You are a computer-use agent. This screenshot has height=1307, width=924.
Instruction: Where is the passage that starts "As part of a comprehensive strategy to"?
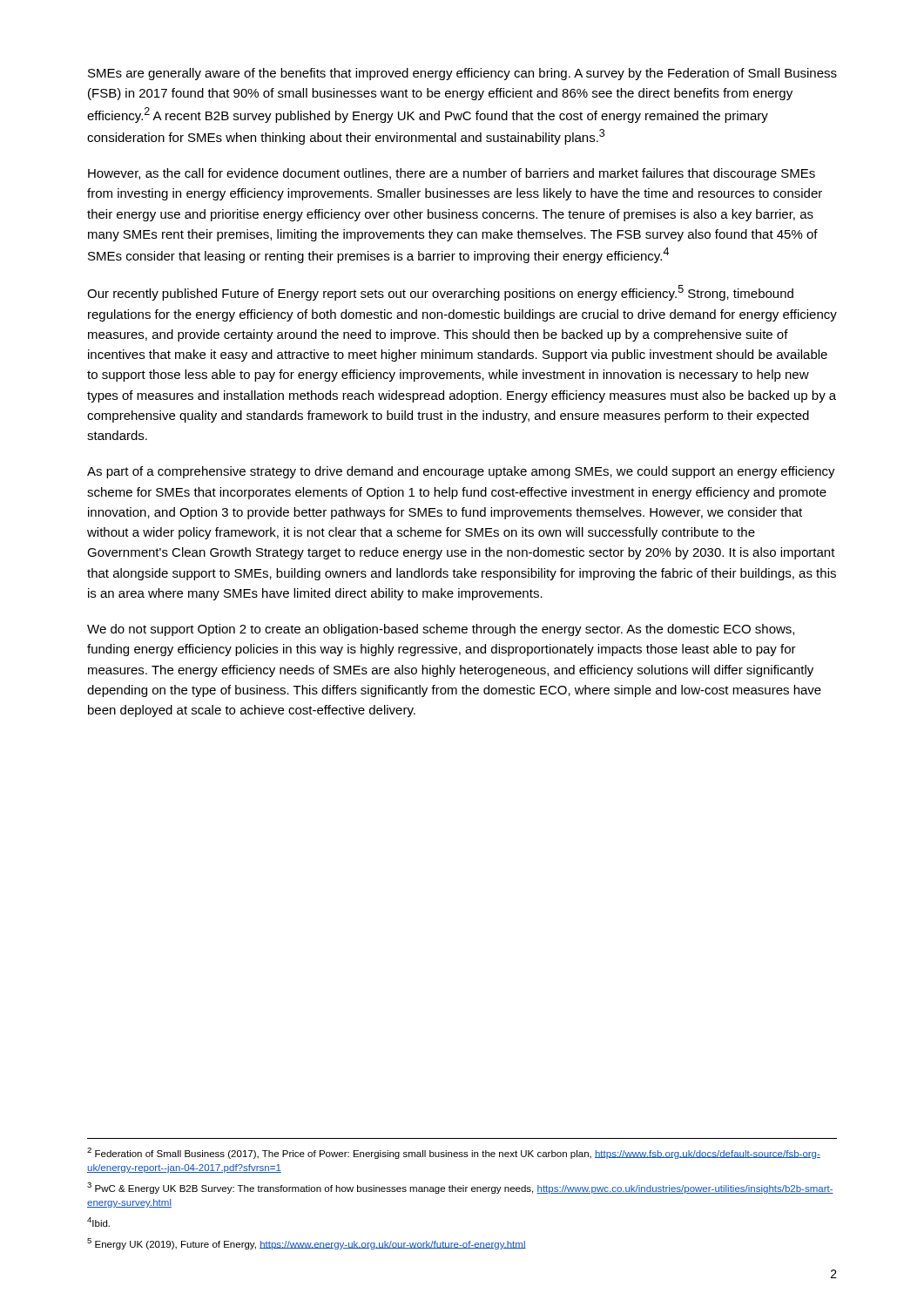point(462,532)
